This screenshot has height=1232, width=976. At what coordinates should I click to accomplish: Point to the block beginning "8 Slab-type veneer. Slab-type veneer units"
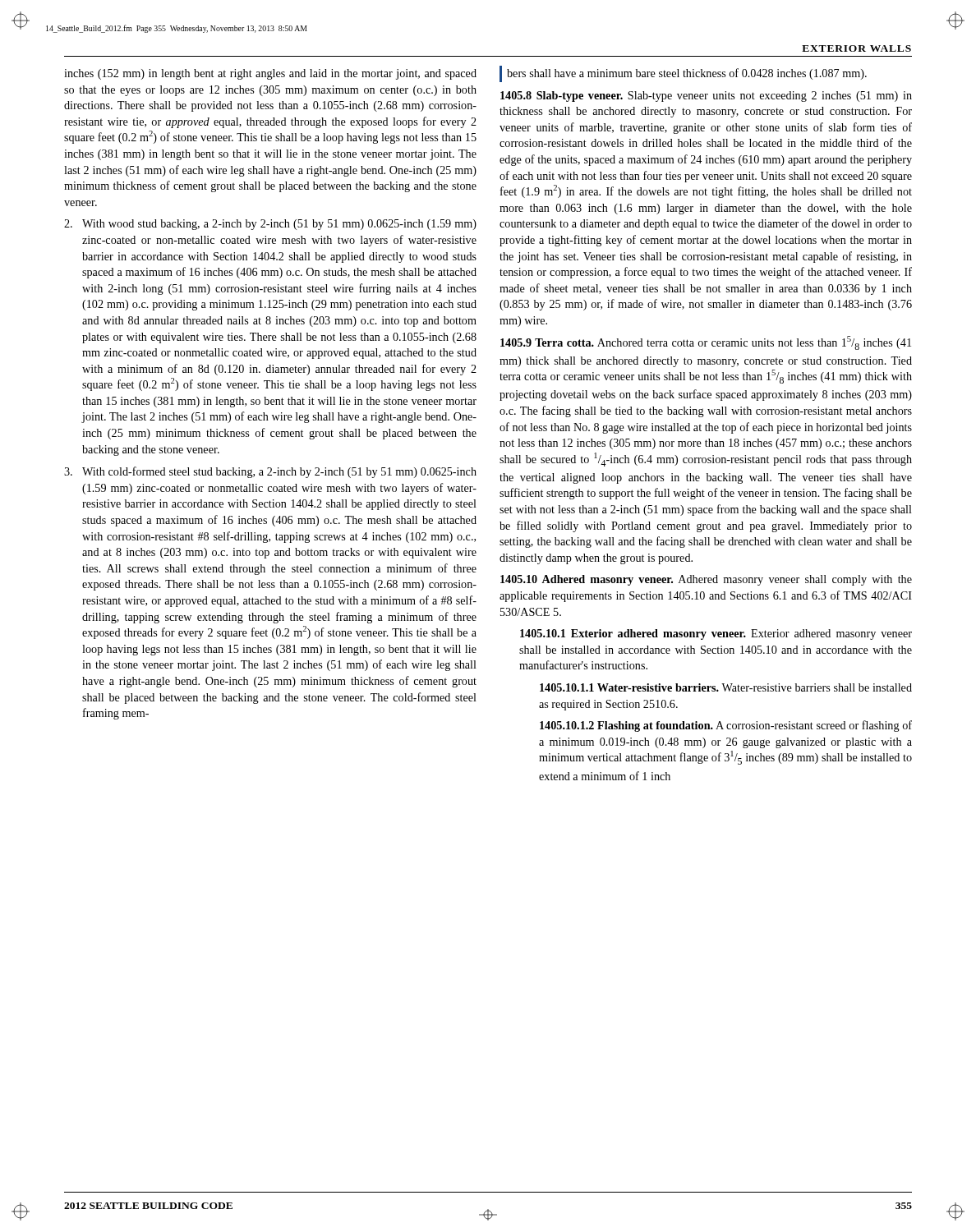coord(706,208)
